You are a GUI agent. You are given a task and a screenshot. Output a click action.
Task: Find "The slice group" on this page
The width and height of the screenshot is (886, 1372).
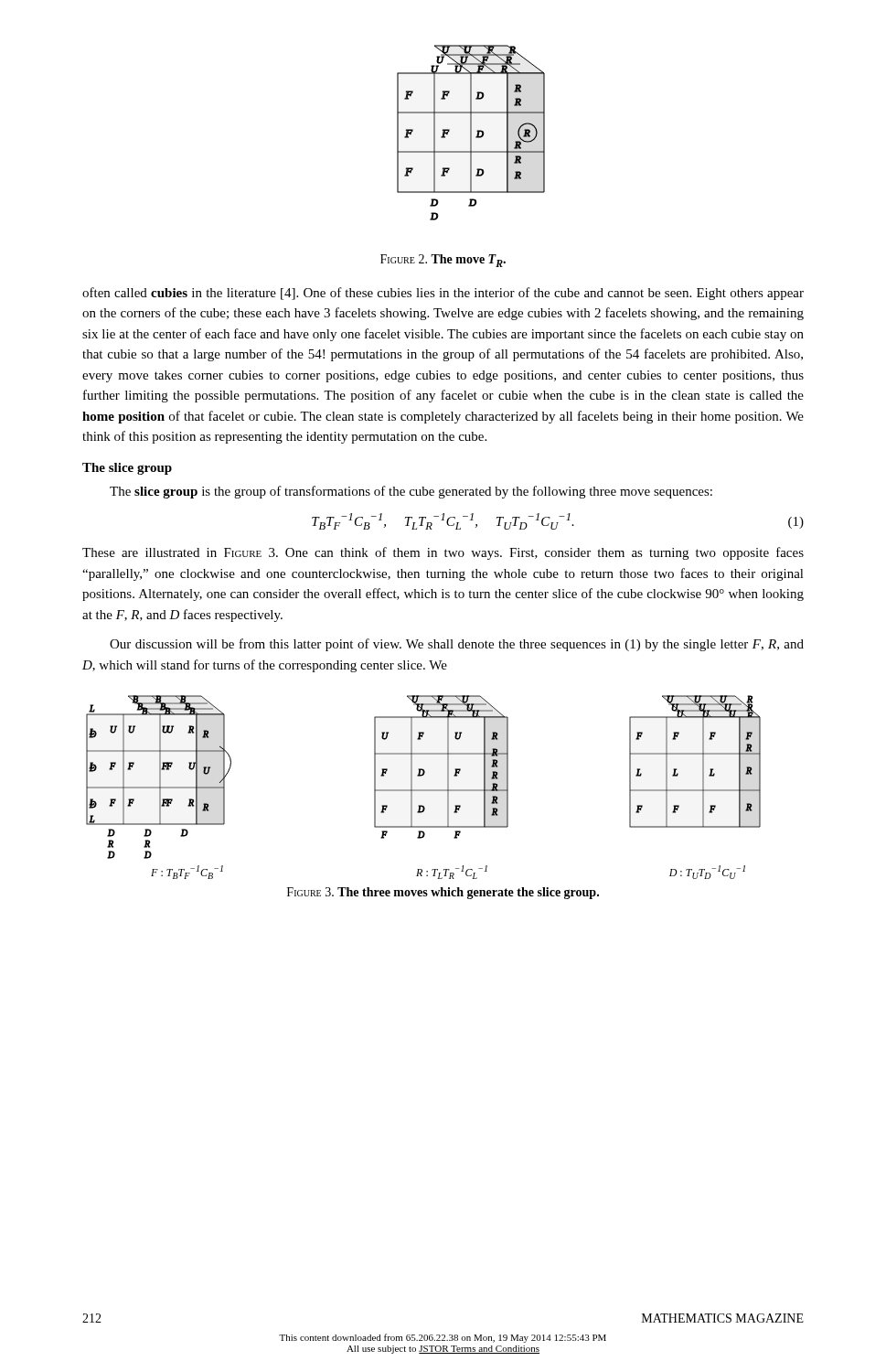127,467
